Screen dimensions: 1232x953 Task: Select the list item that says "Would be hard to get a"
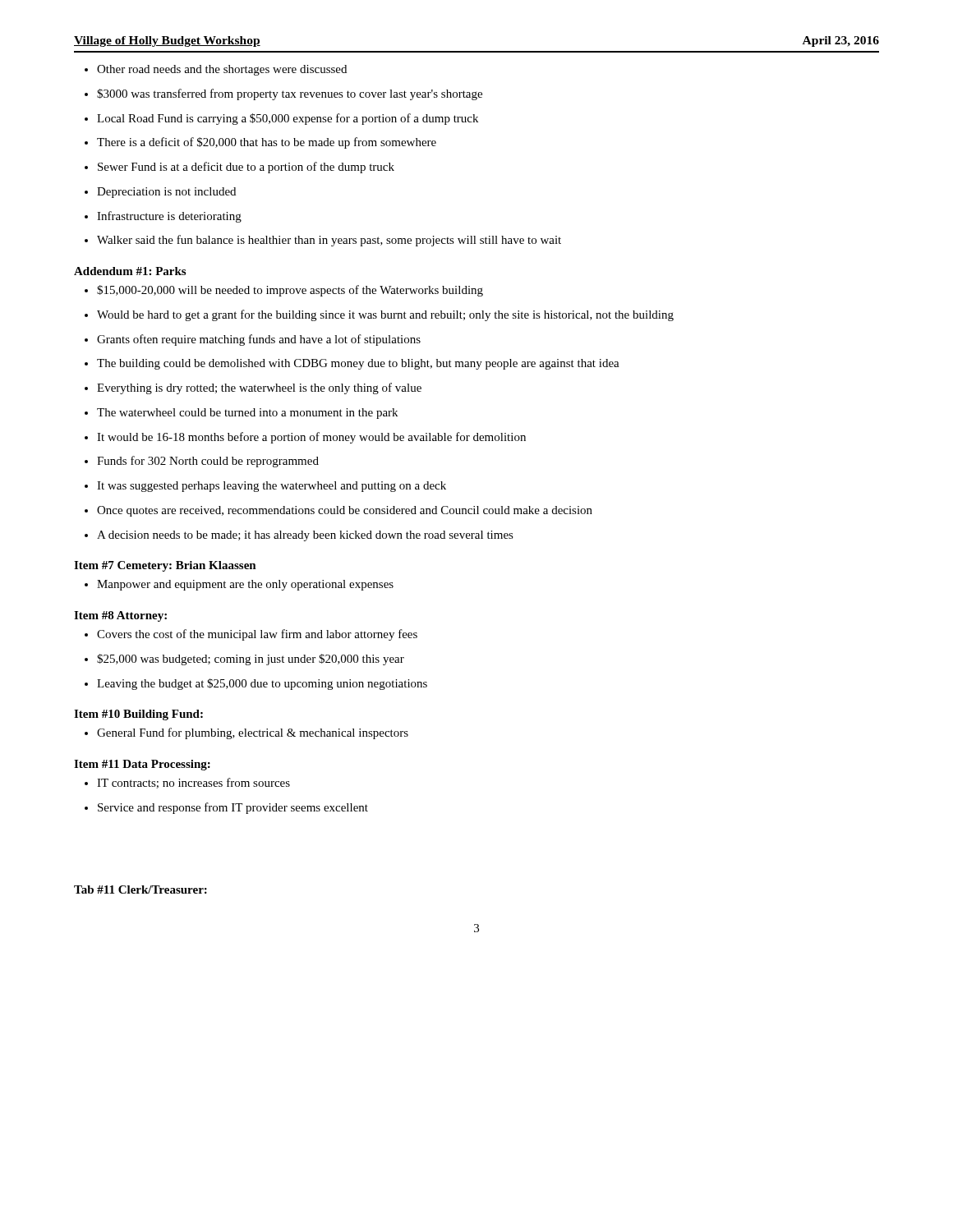(x=476, y=315)
